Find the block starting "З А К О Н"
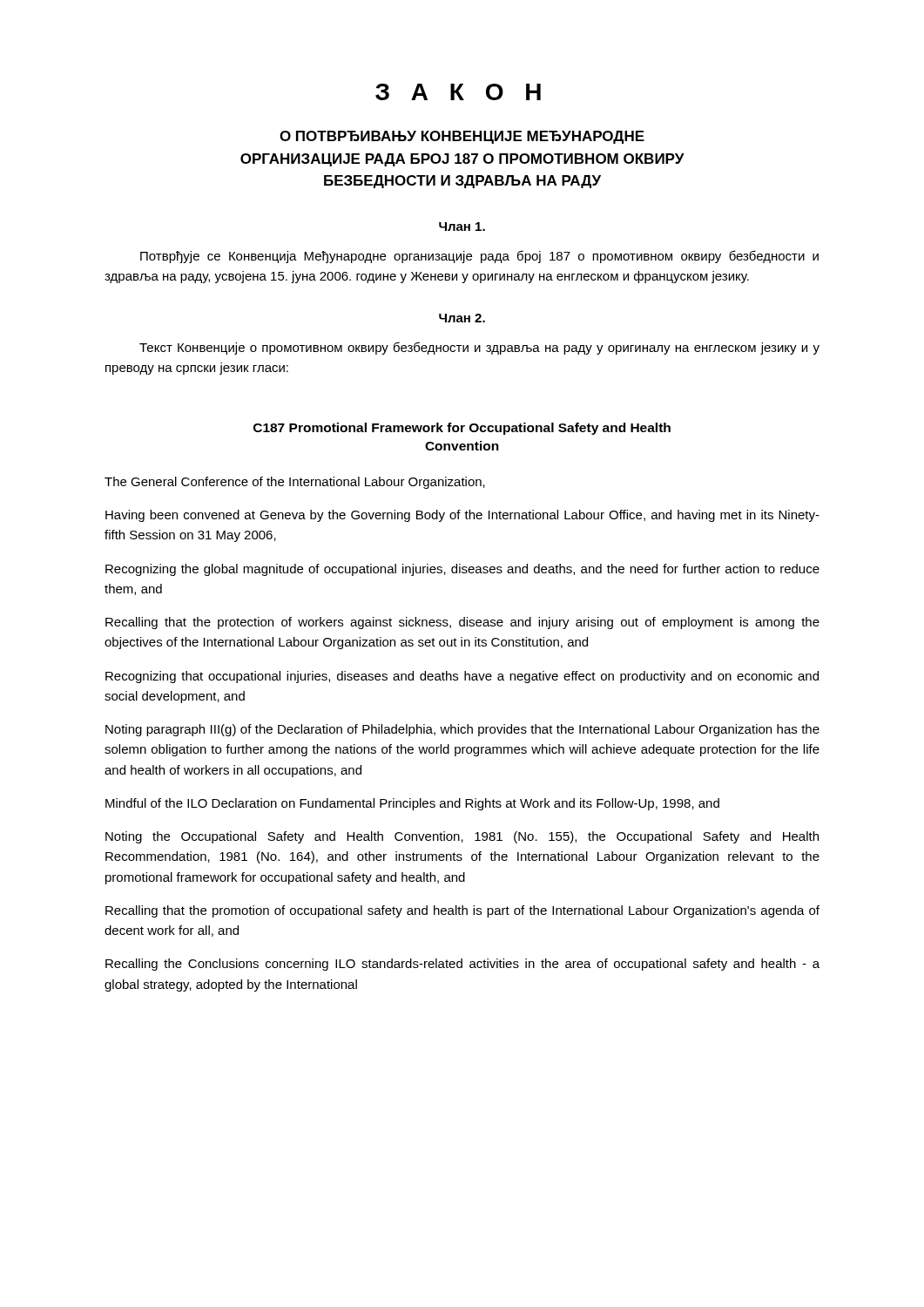Viewport: 924px width, 1307px height. point(462,92)
